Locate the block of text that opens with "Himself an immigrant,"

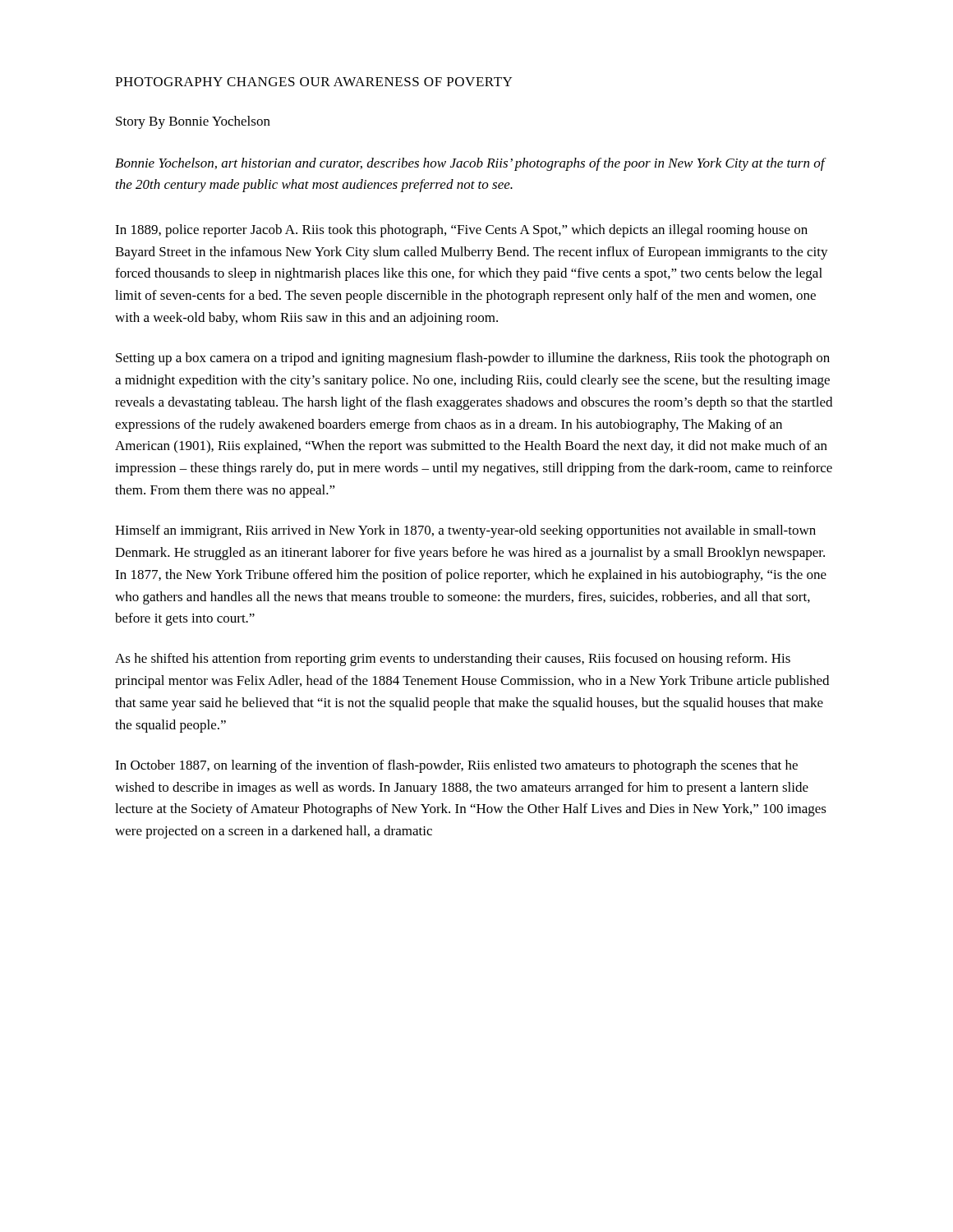pyautogui.click(x=471, y=574)
